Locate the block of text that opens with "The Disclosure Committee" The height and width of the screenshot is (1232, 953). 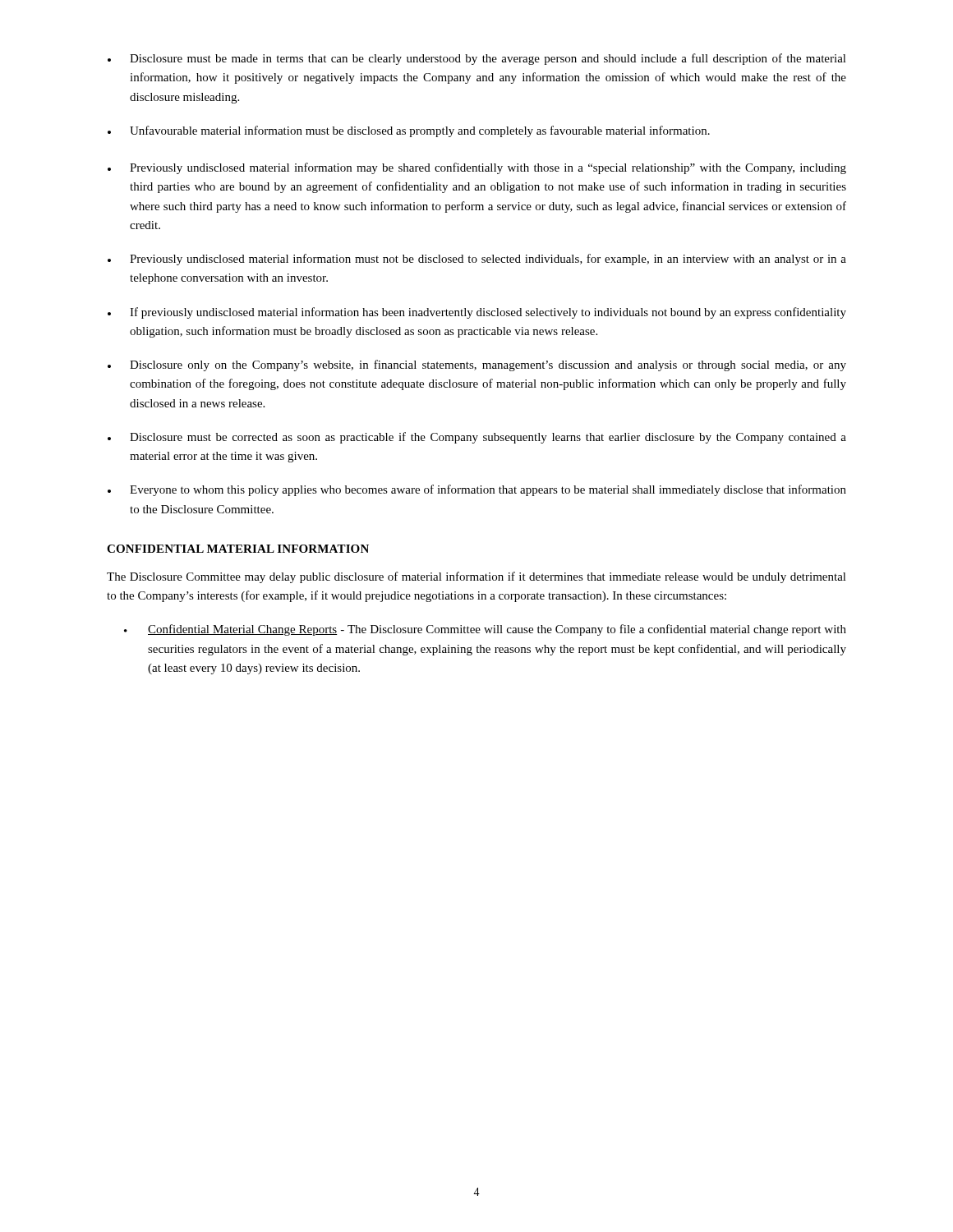pyautogui.click(x=476, y=586)
